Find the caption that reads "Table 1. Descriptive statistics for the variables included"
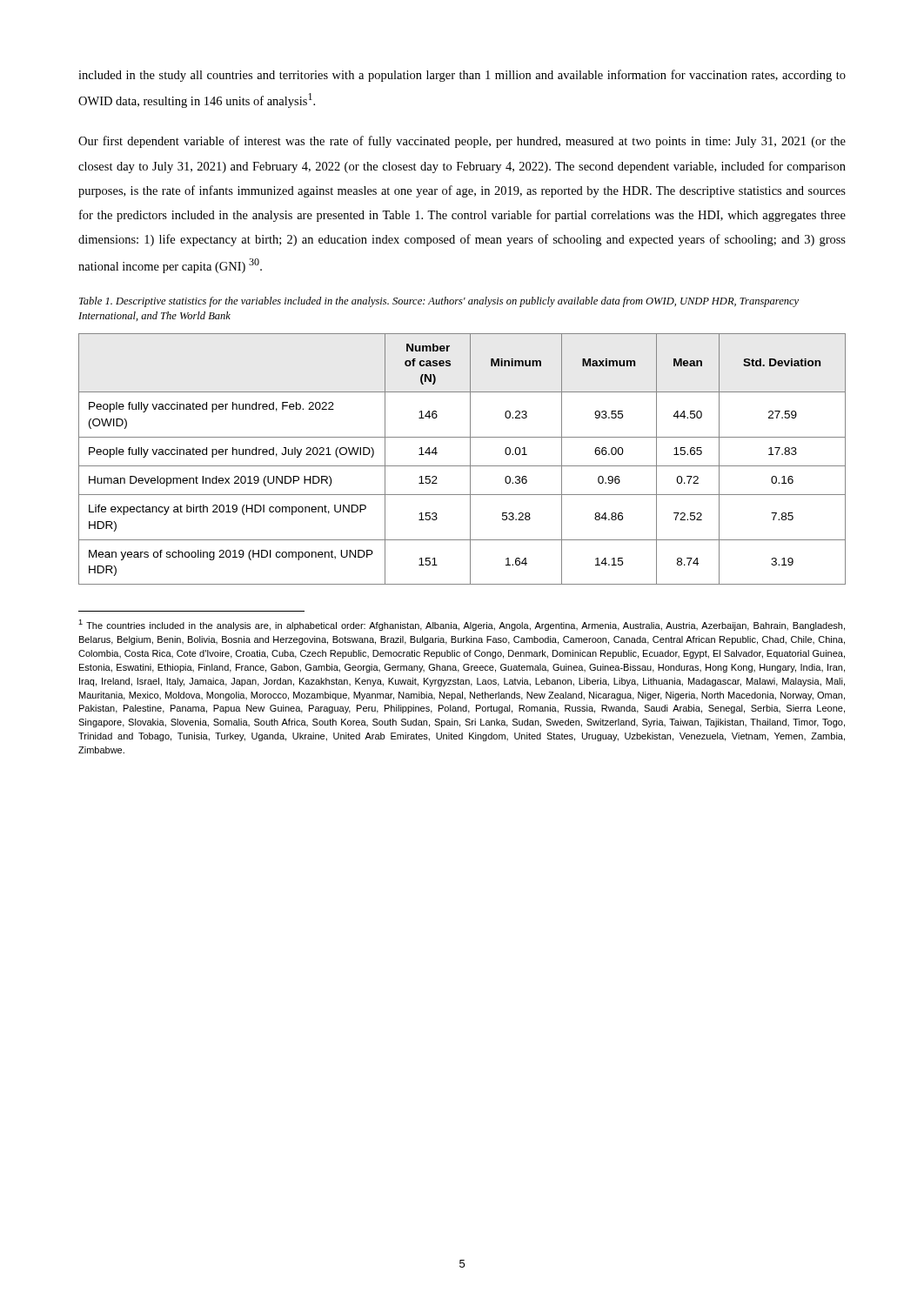This screenshot has width=924, height=1305. [439, 309]
